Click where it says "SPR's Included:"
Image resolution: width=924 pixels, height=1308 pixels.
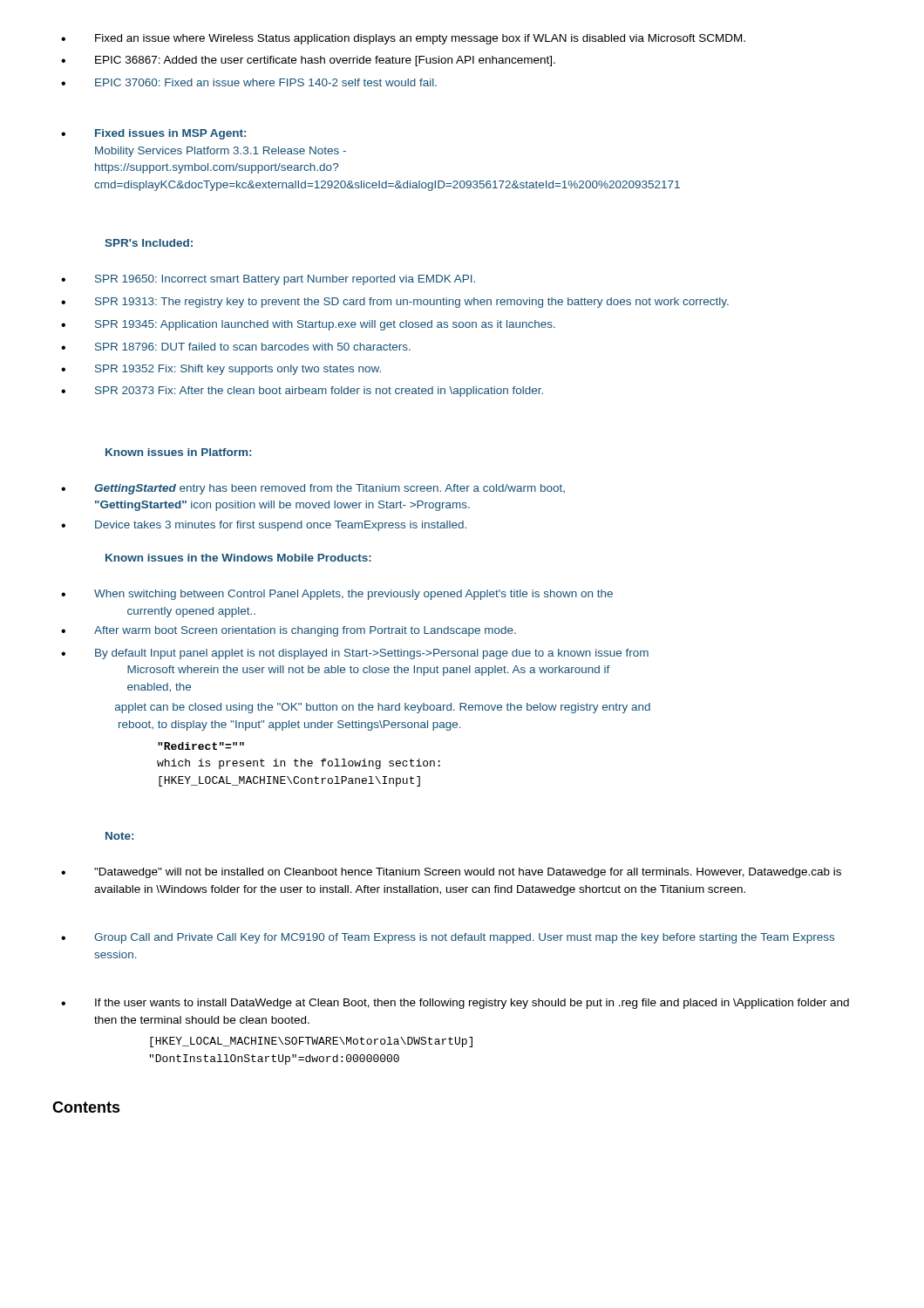click(x=149, y=243)
